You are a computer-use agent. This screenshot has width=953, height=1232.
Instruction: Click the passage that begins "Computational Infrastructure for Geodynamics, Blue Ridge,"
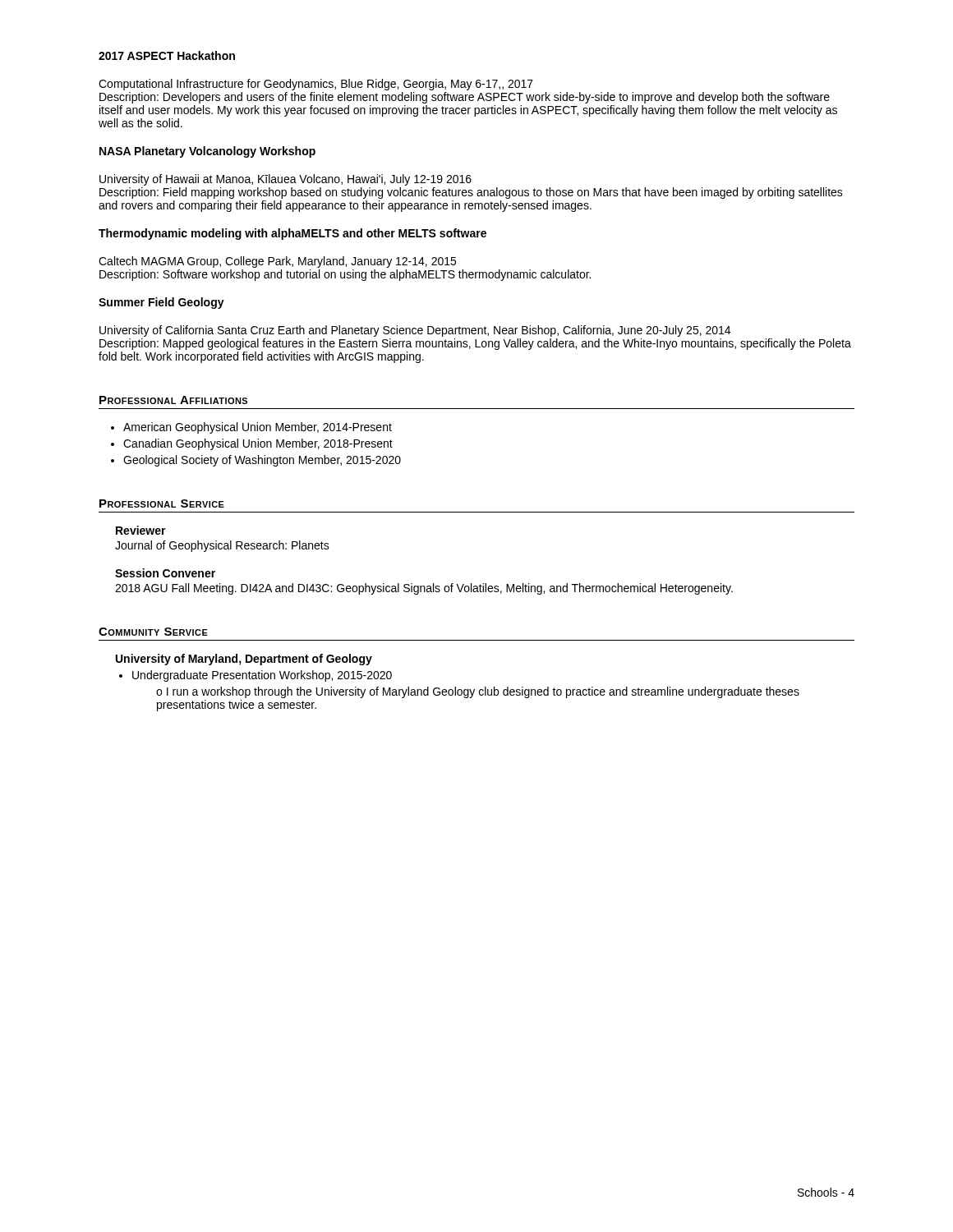point(476,103)
